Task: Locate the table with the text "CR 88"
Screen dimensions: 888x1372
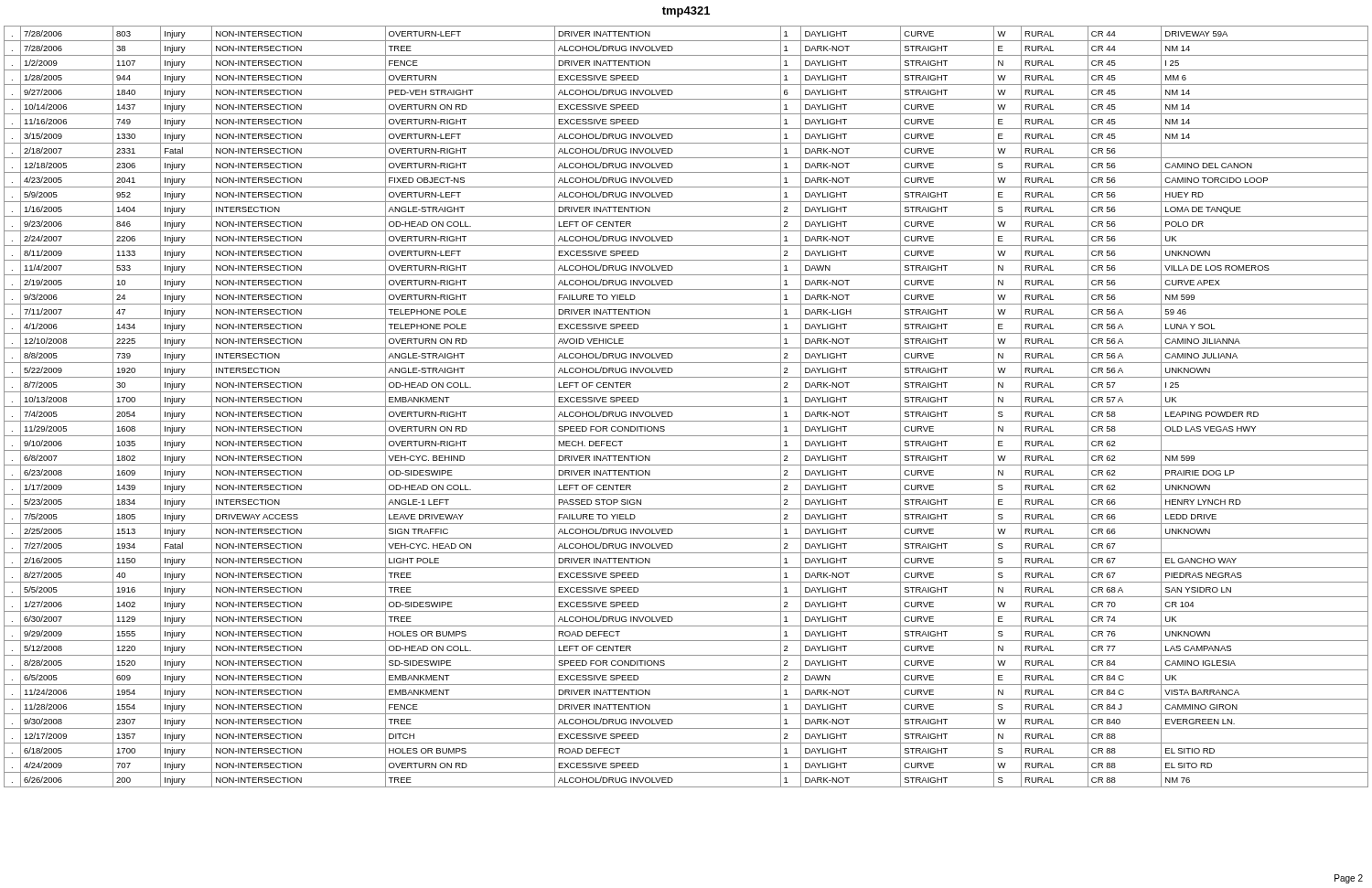Action: (x=686, y=448)
